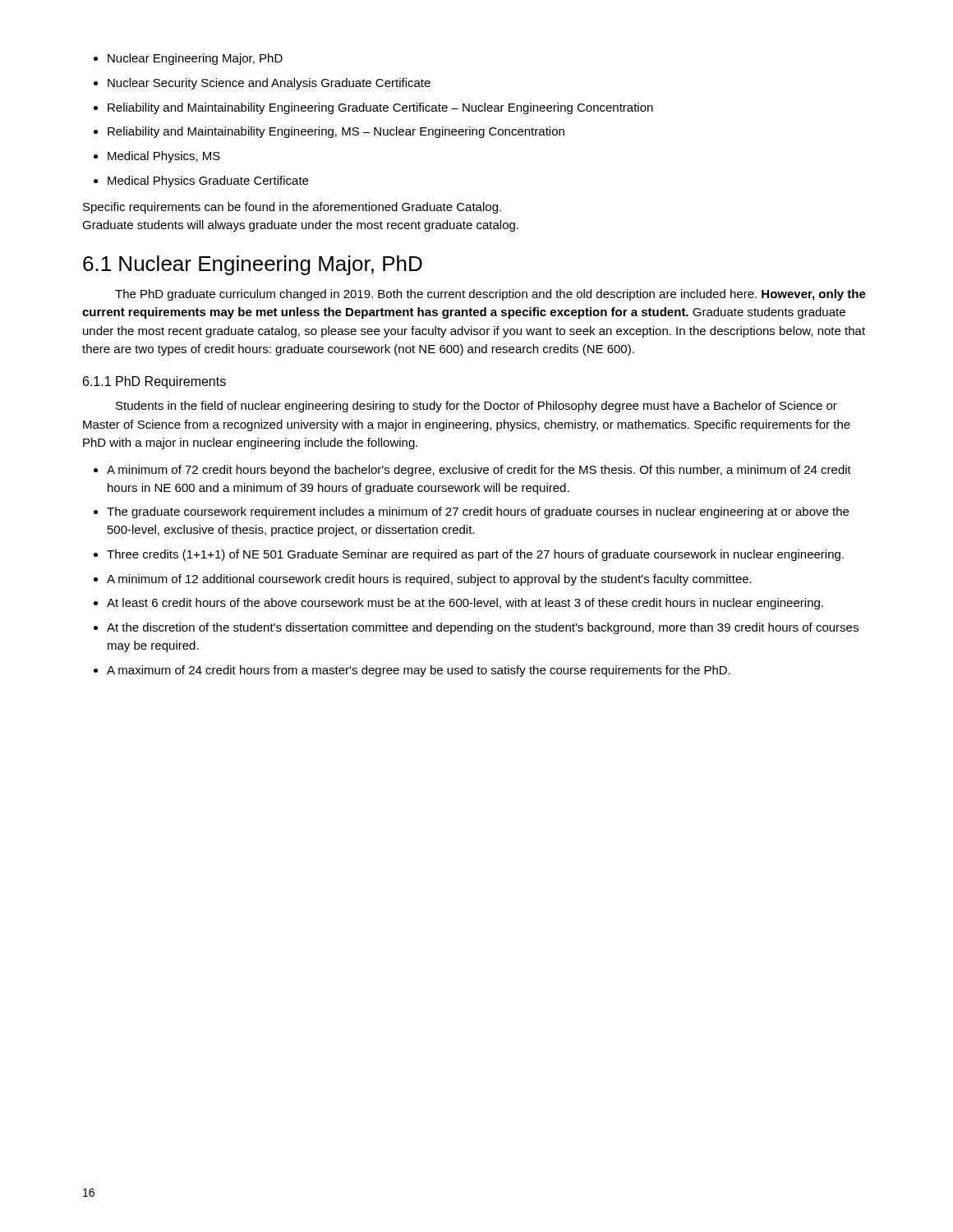This screenshot has height=1232, width=953.
Task: Select the text block with the text "The PhD graduate curriculum"
Action: [x=474, y=321]
